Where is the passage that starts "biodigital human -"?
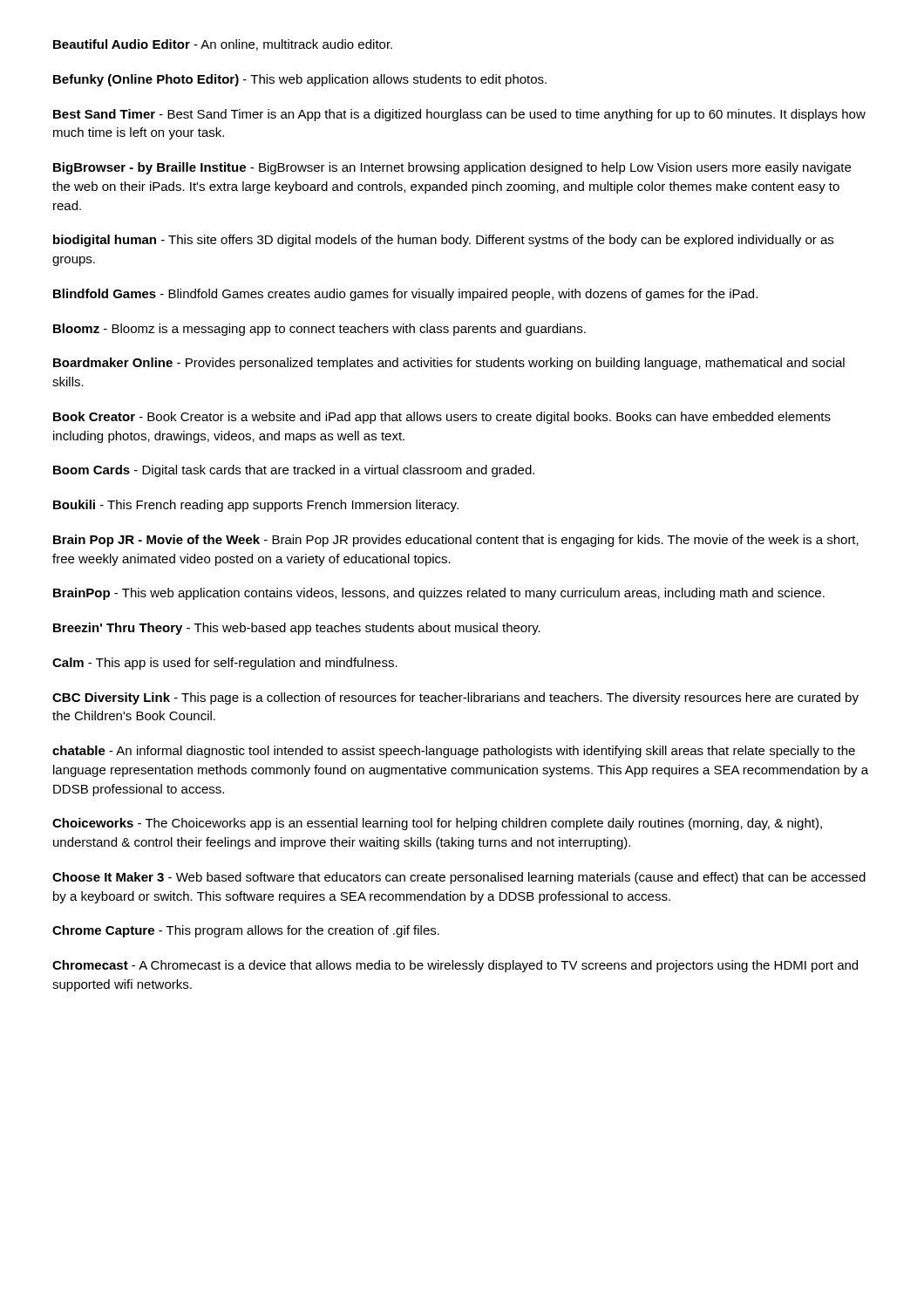Screen dimensions: 1308x924 [443, 249]
